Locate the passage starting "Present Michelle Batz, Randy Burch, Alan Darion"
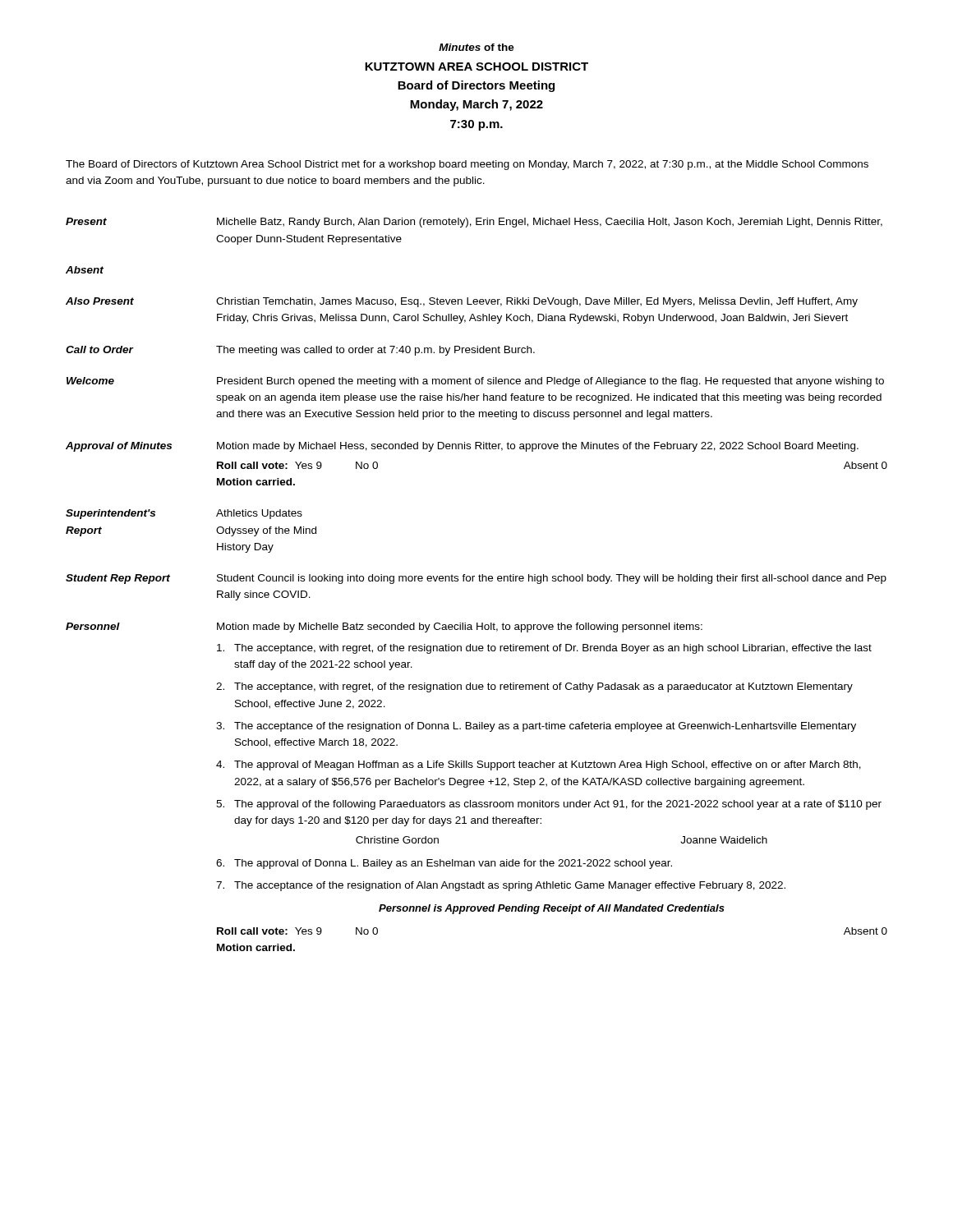This screenshot has height=1232, width=953. [476, 231]
